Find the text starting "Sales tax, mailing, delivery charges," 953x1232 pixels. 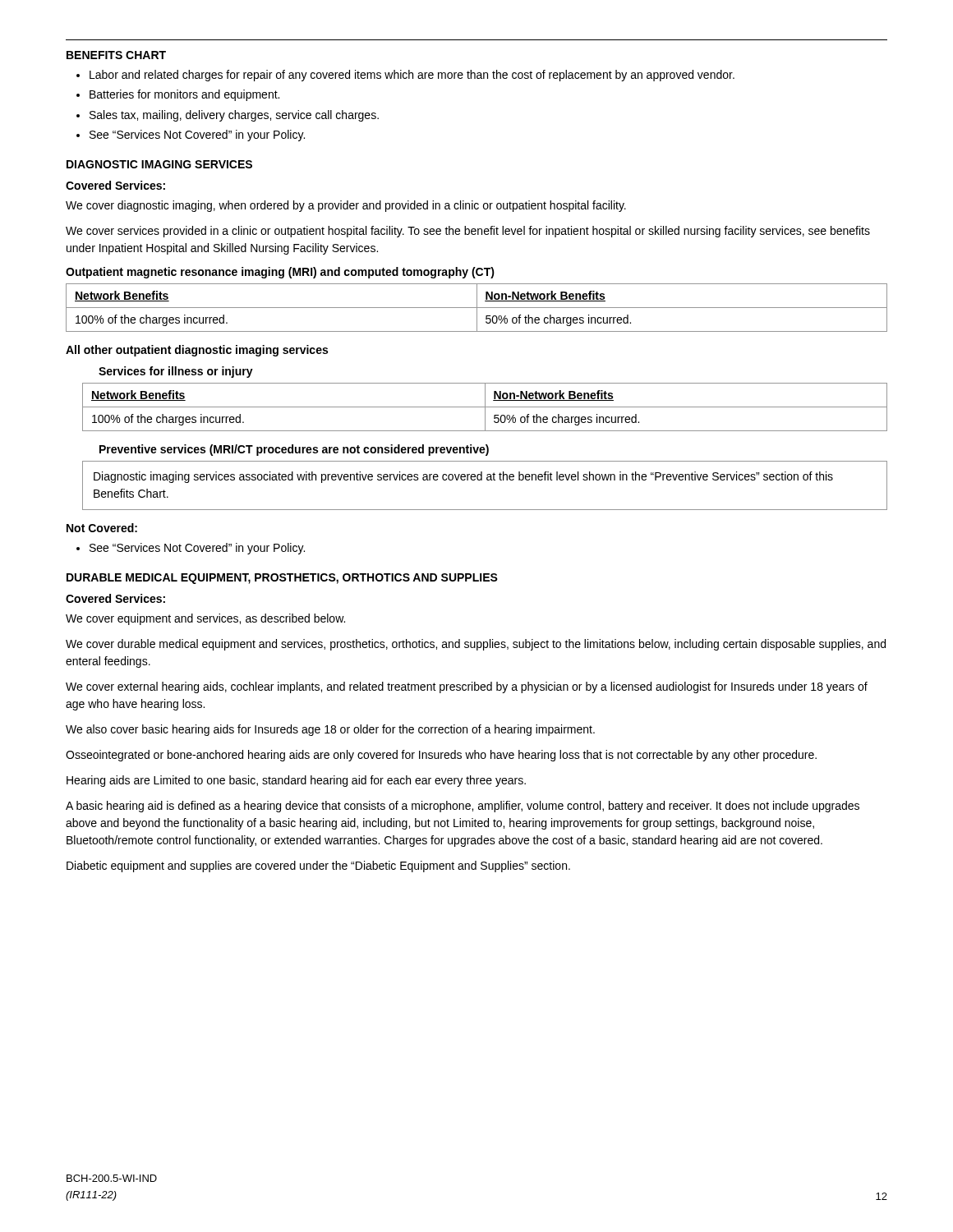[x=234, y=115]
